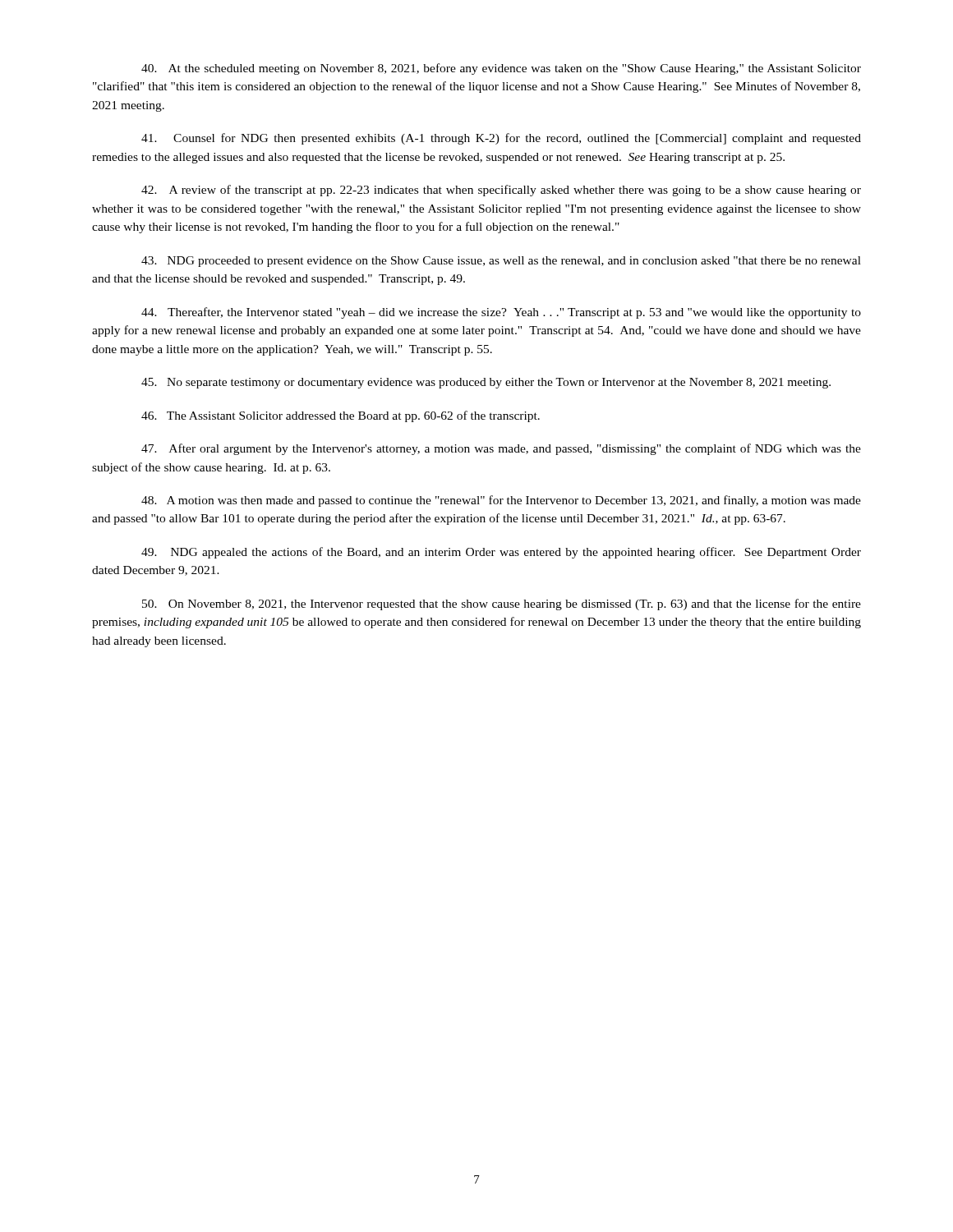Screen dimensions: 1232x953
Task: Click on the text starting "No separate testimony or"
Action: coord(486,382)
